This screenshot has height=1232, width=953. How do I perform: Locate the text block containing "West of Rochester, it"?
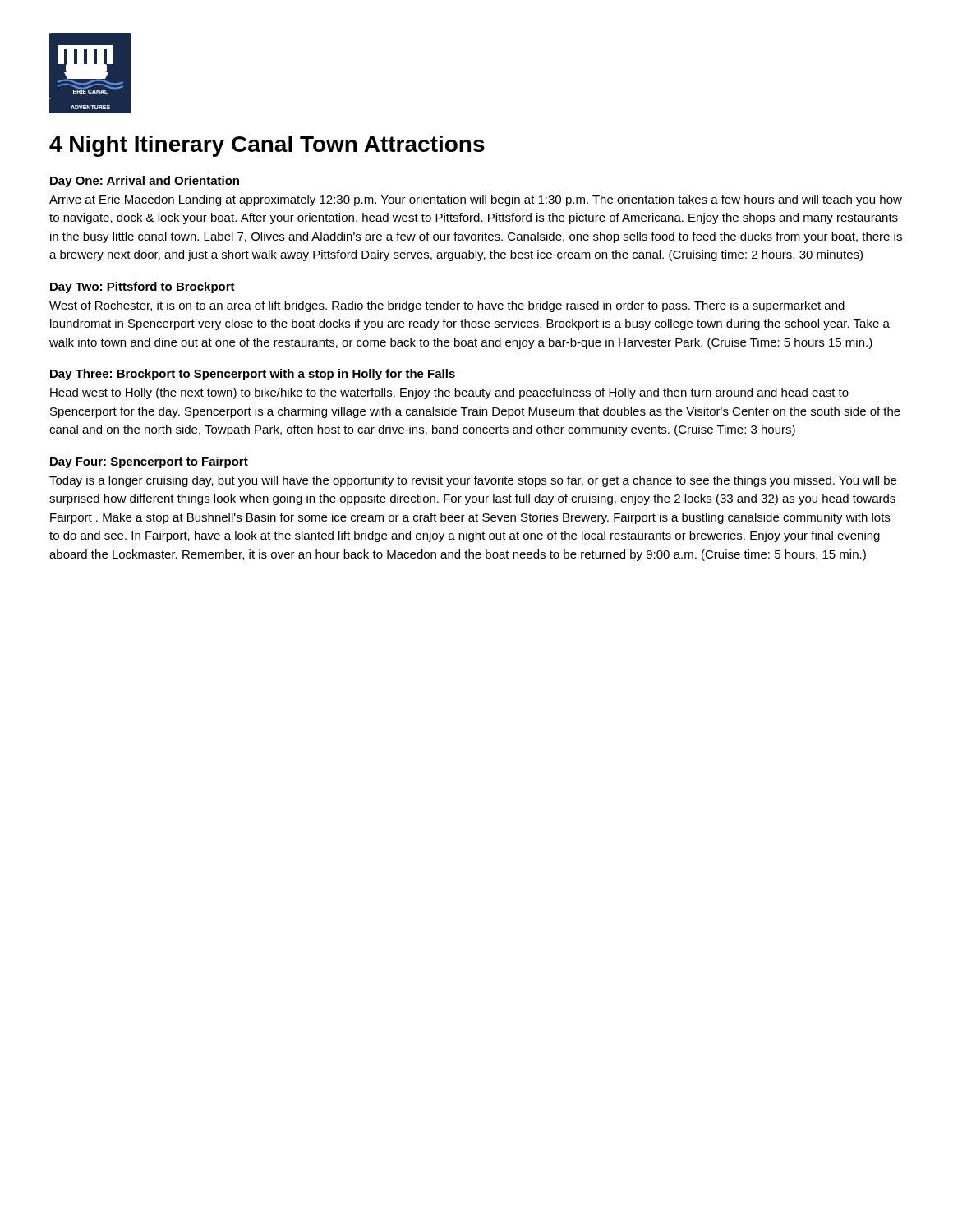(476, 324)
